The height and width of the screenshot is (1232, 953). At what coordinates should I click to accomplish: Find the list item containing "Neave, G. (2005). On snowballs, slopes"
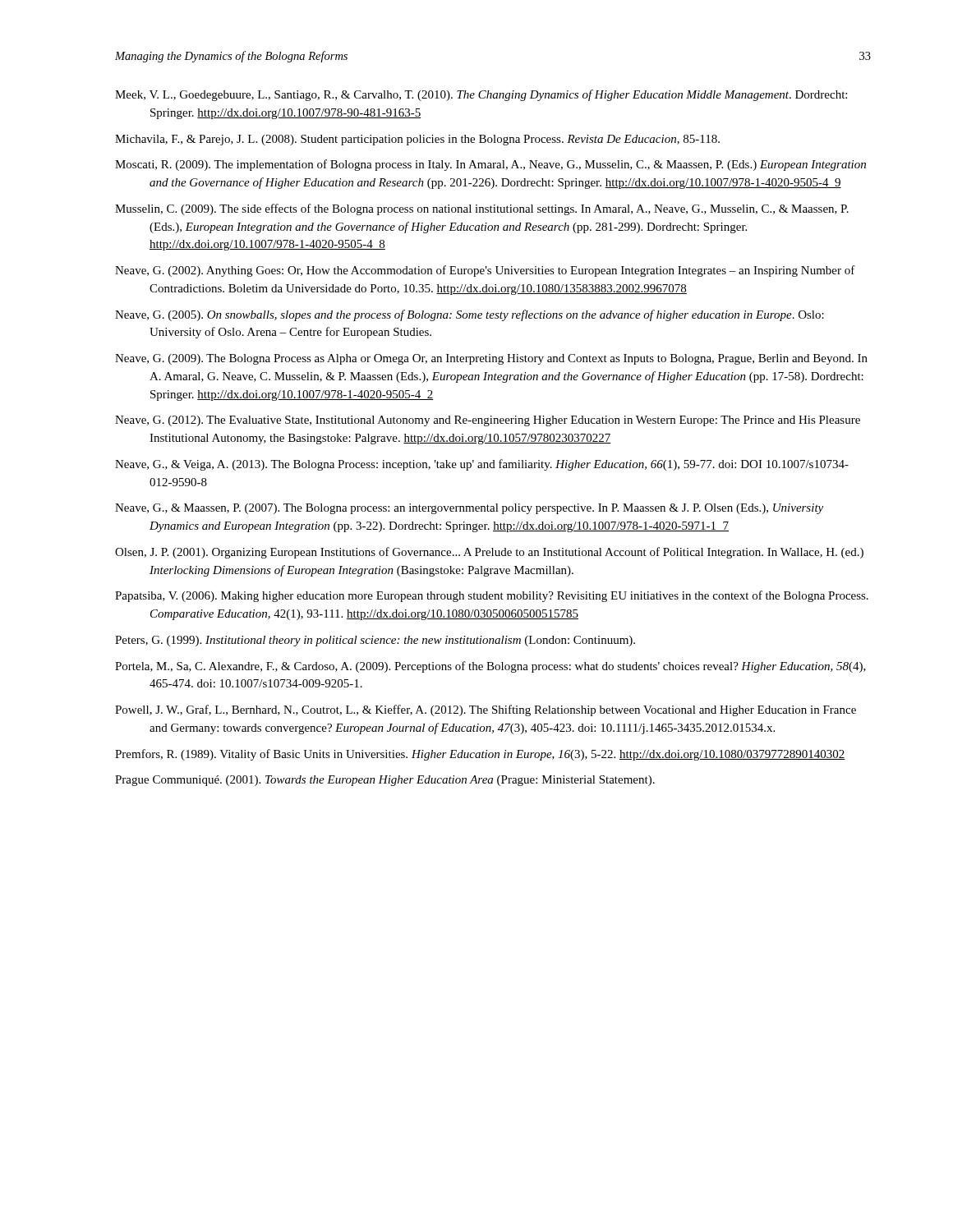pos(493,324)
